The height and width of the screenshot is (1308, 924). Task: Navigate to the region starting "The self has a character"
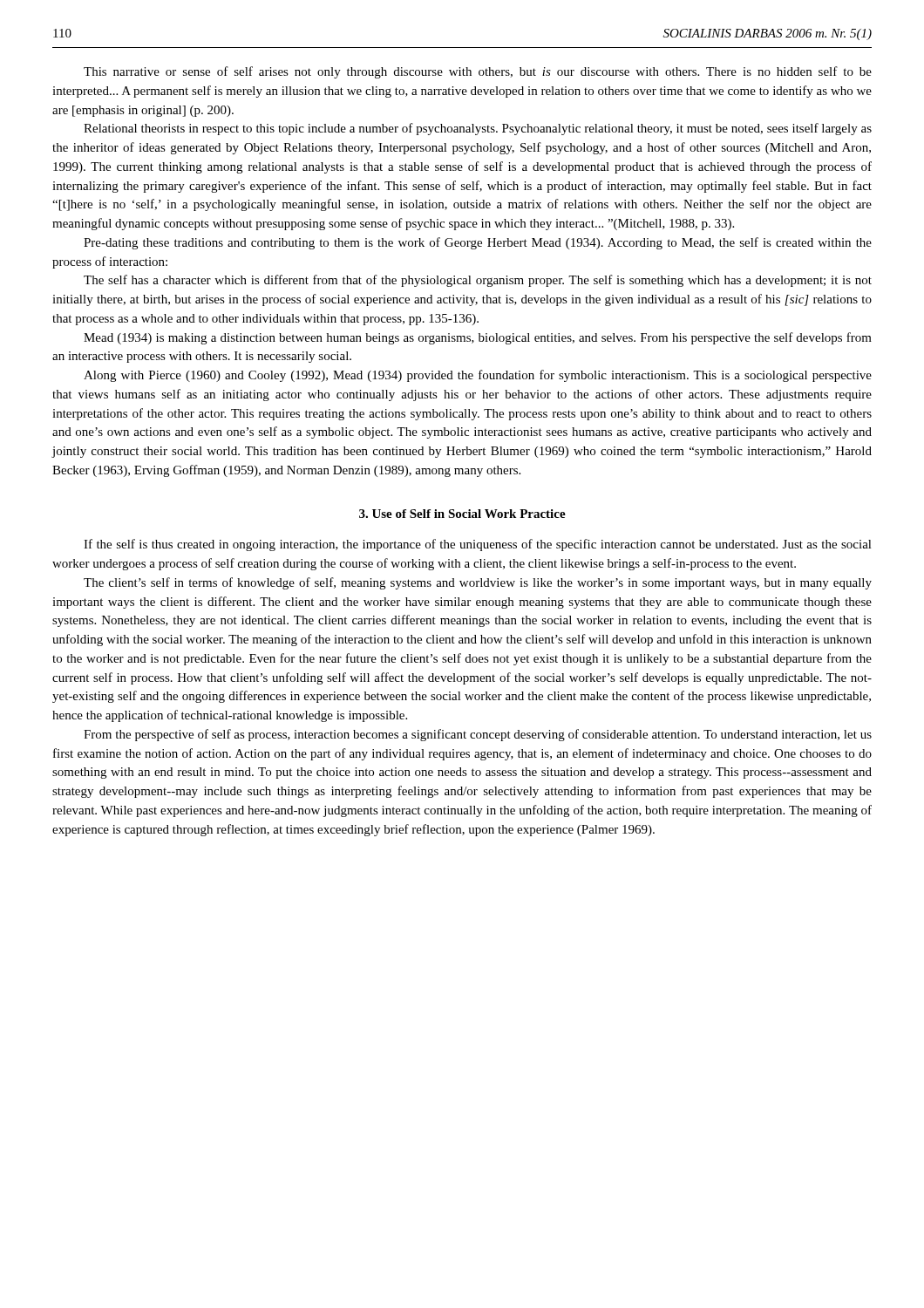point(462,300)
